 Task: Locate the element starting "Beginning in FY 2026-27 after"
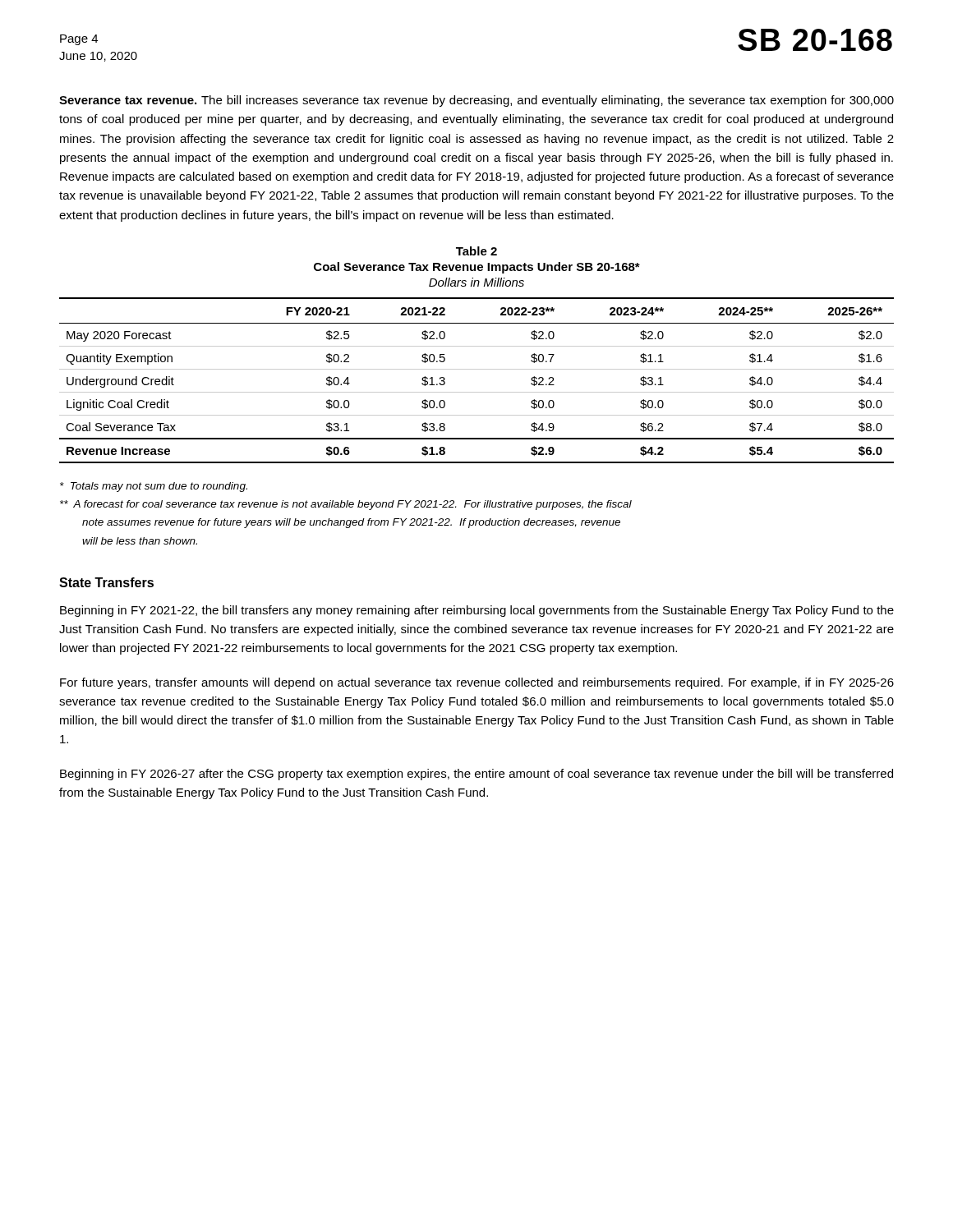click(476, 782)
